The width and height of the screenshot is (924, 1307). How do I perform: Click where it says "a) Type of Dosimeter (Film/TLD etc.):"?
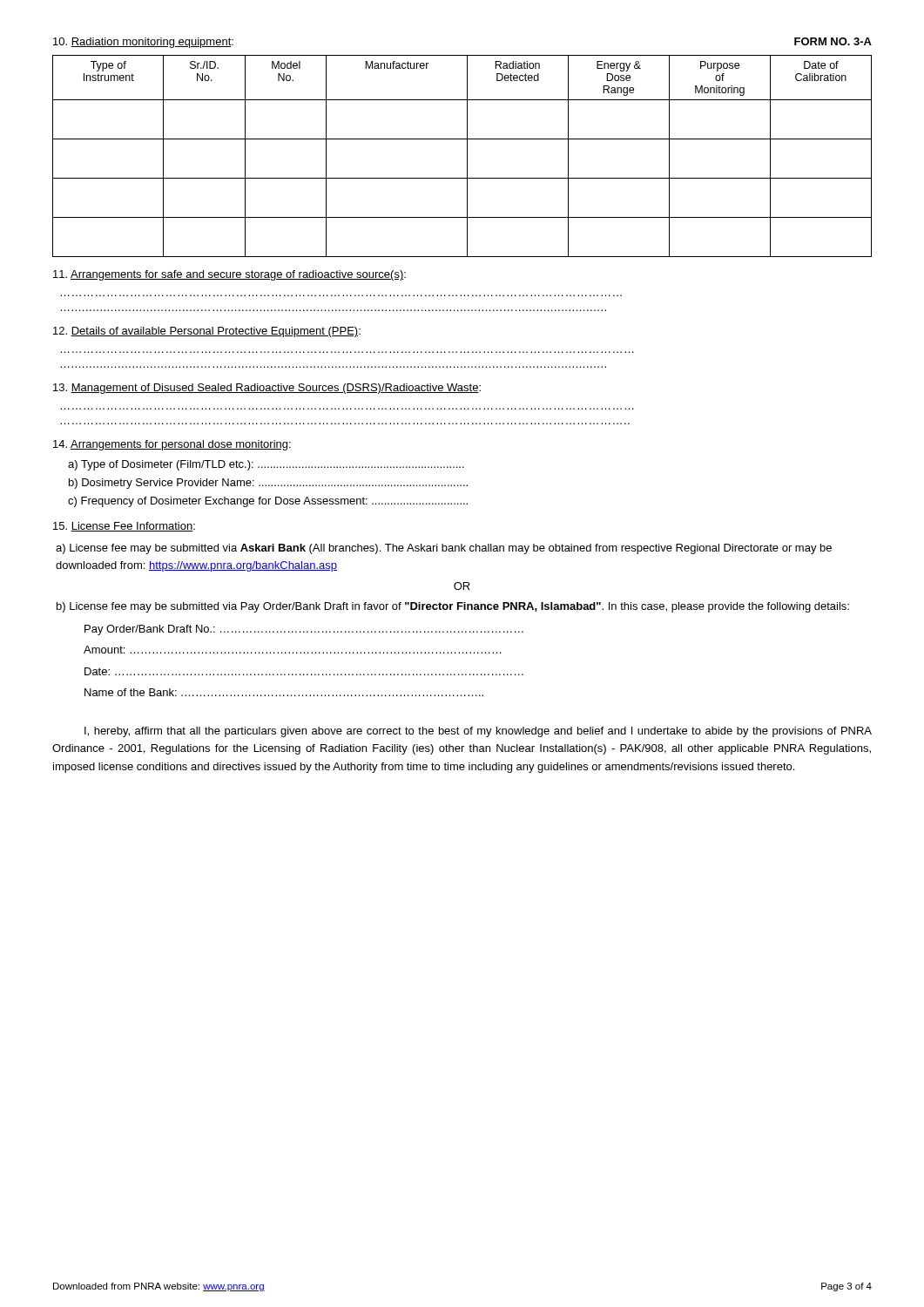[x=266, y=464]
